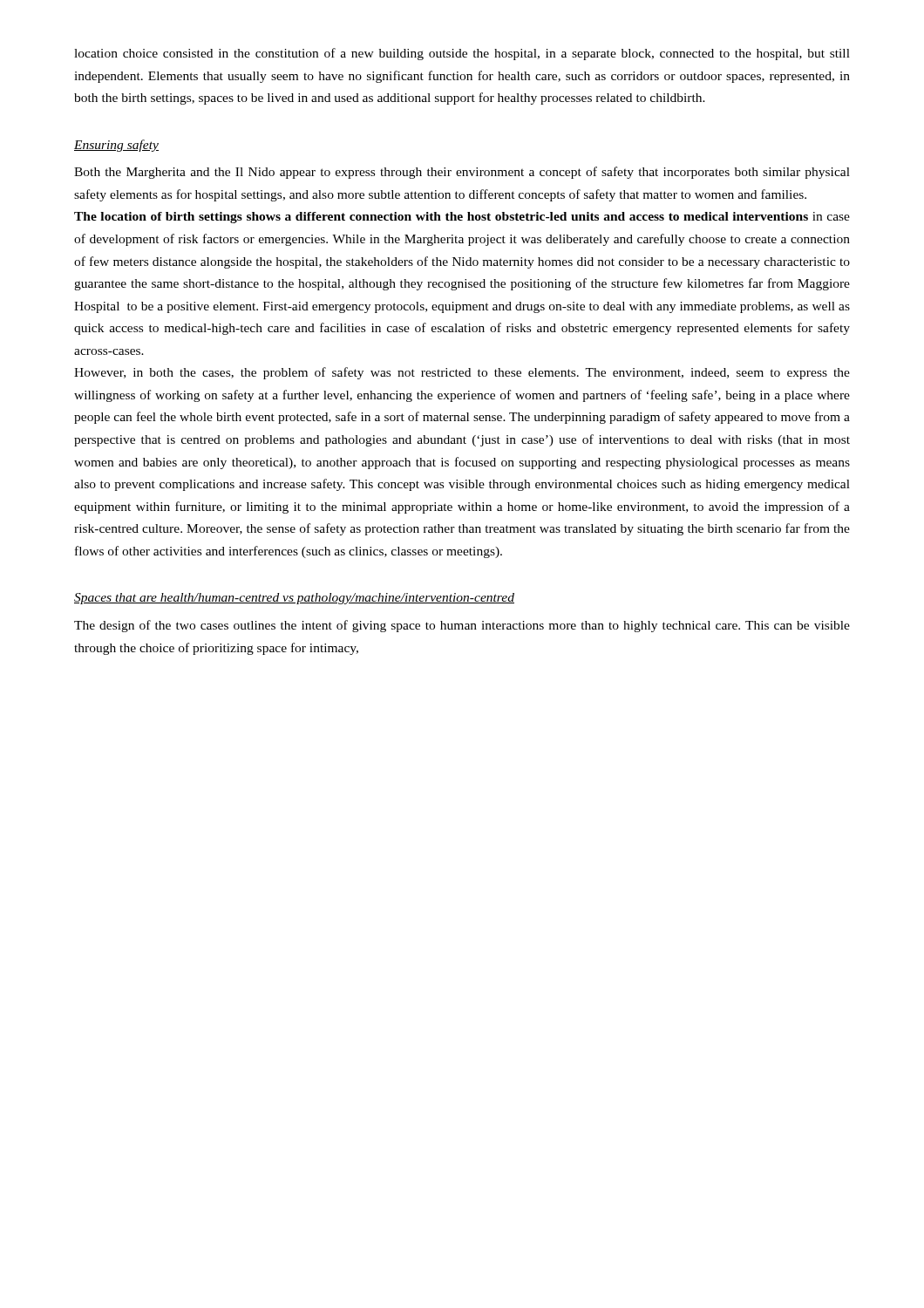Point to the element starting "Both the Margherita and the"
The height and width of the screenshot is (1308, 924).
(462, 183)
